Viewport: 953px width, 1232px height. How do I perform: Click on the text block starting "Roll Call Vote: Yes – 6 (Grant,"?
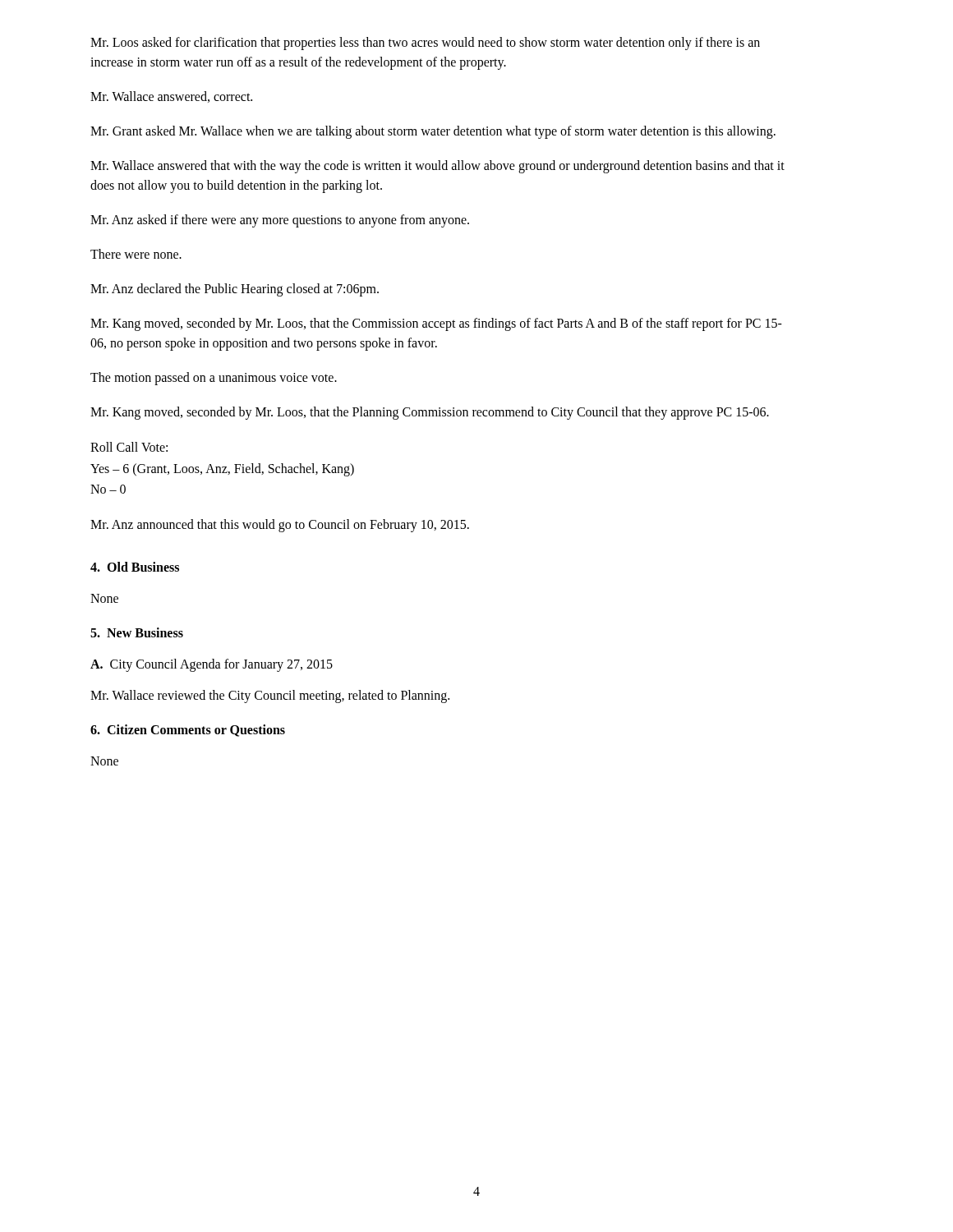(x=222, y=468)
